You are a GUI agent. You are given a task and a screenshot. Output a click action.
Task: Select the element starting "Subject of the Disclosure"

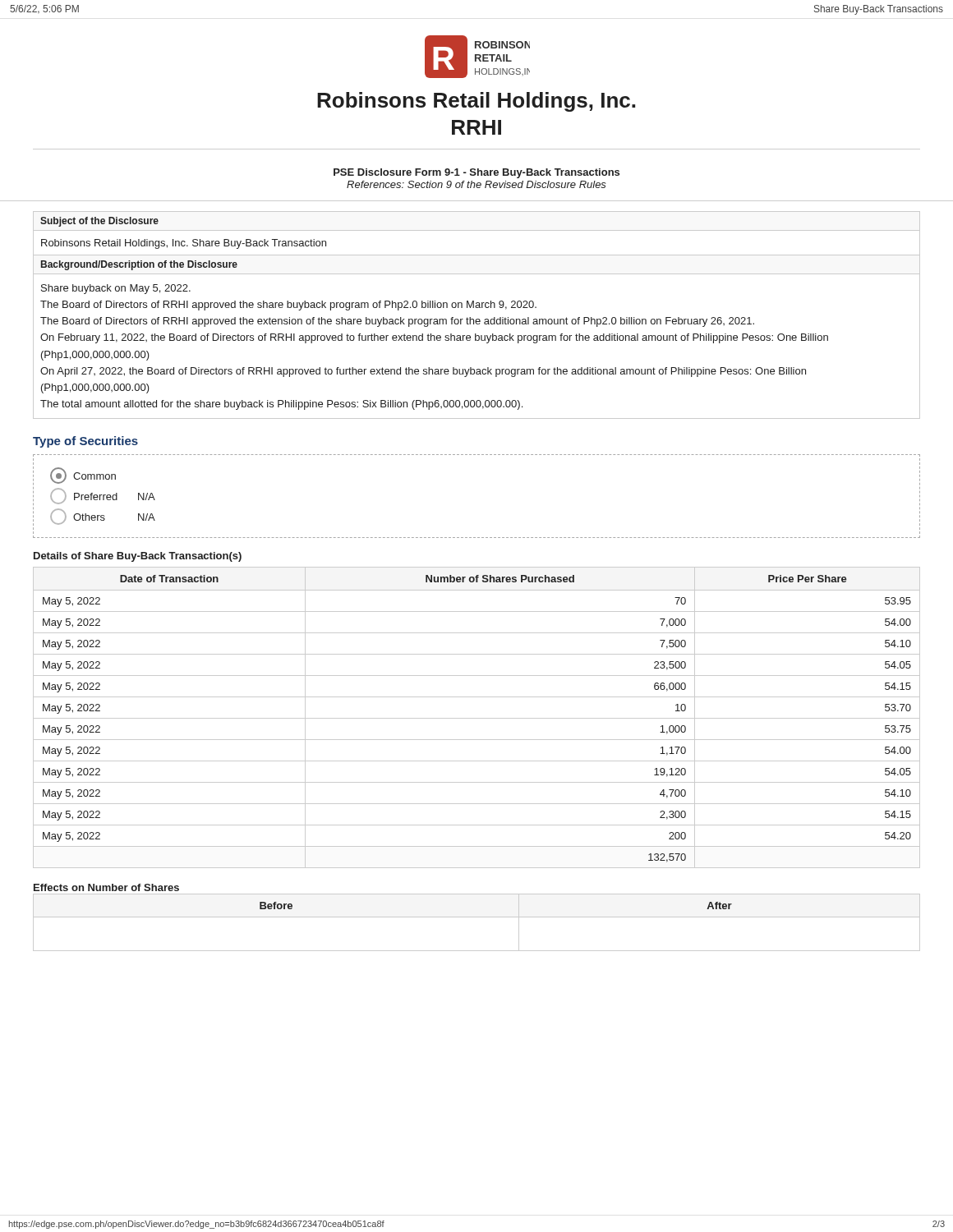(x=99, y=221)
